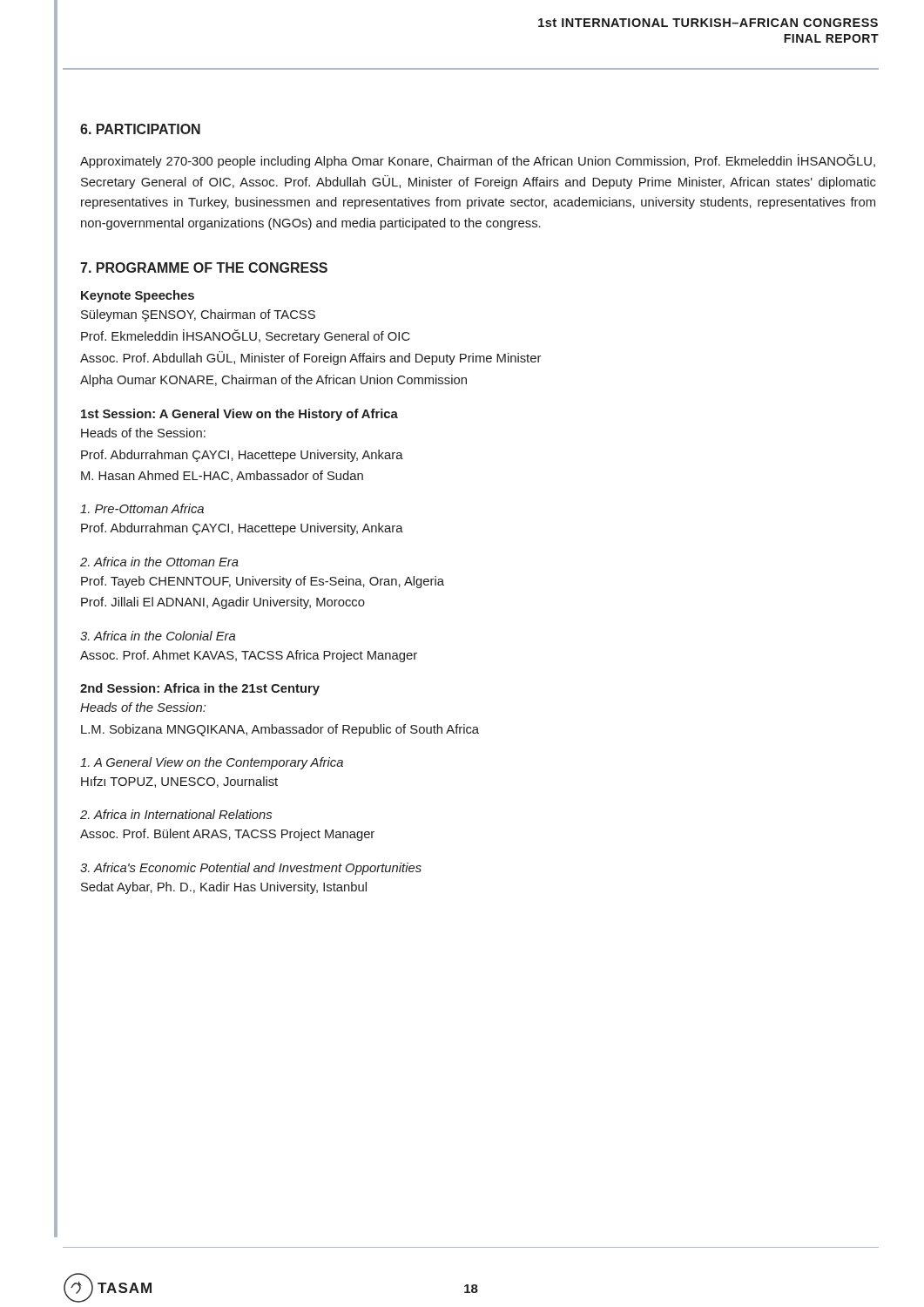The height and width of the screenshot is (1307, 924).
Task: Click the section header that begins "7. PROGRAMME OF THE"
Action: click(204, 268)
